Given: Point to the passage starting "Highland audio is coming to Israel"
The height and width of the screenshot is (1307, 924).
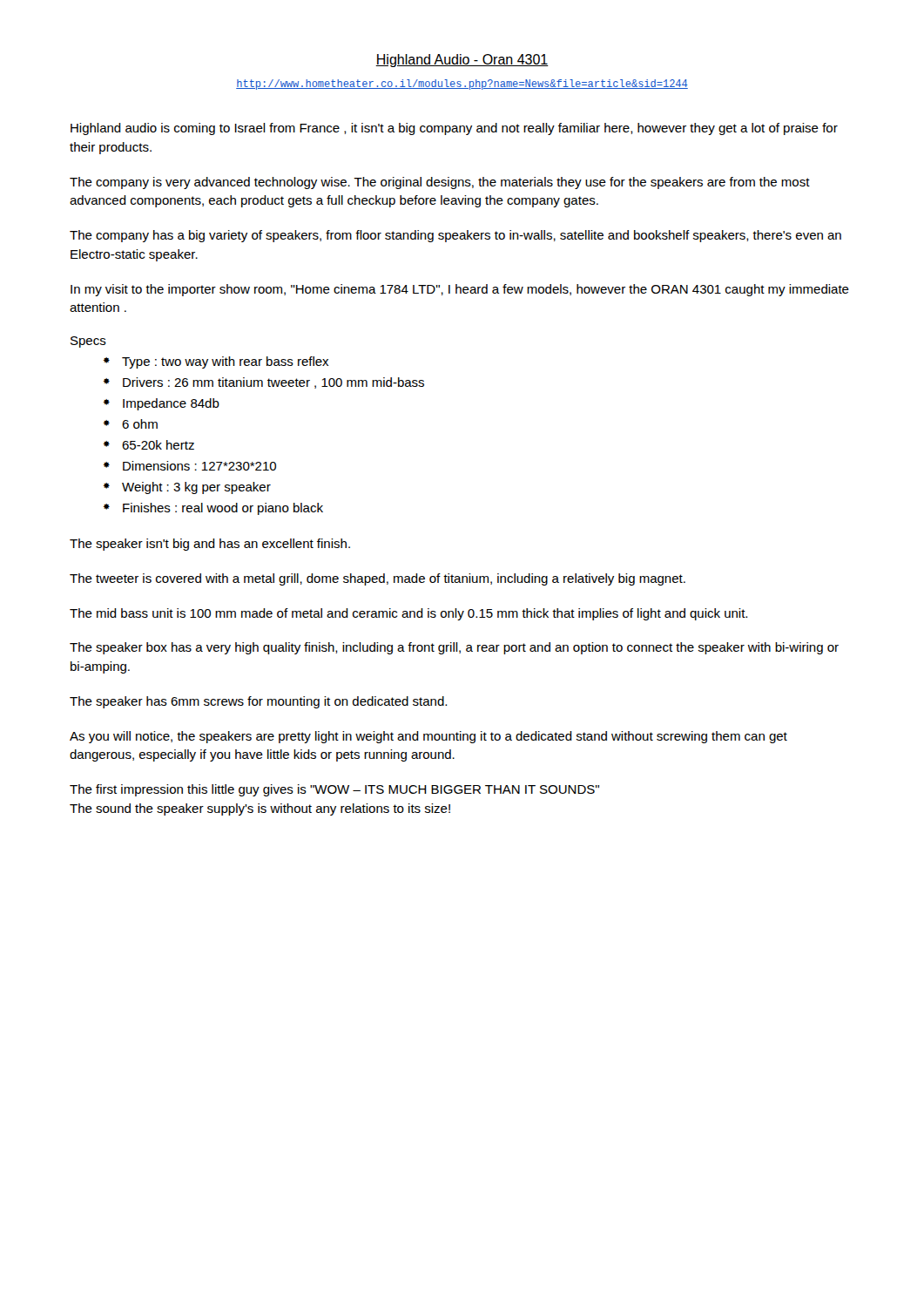Looking at the screenshot, I should (x=454, y=137).
